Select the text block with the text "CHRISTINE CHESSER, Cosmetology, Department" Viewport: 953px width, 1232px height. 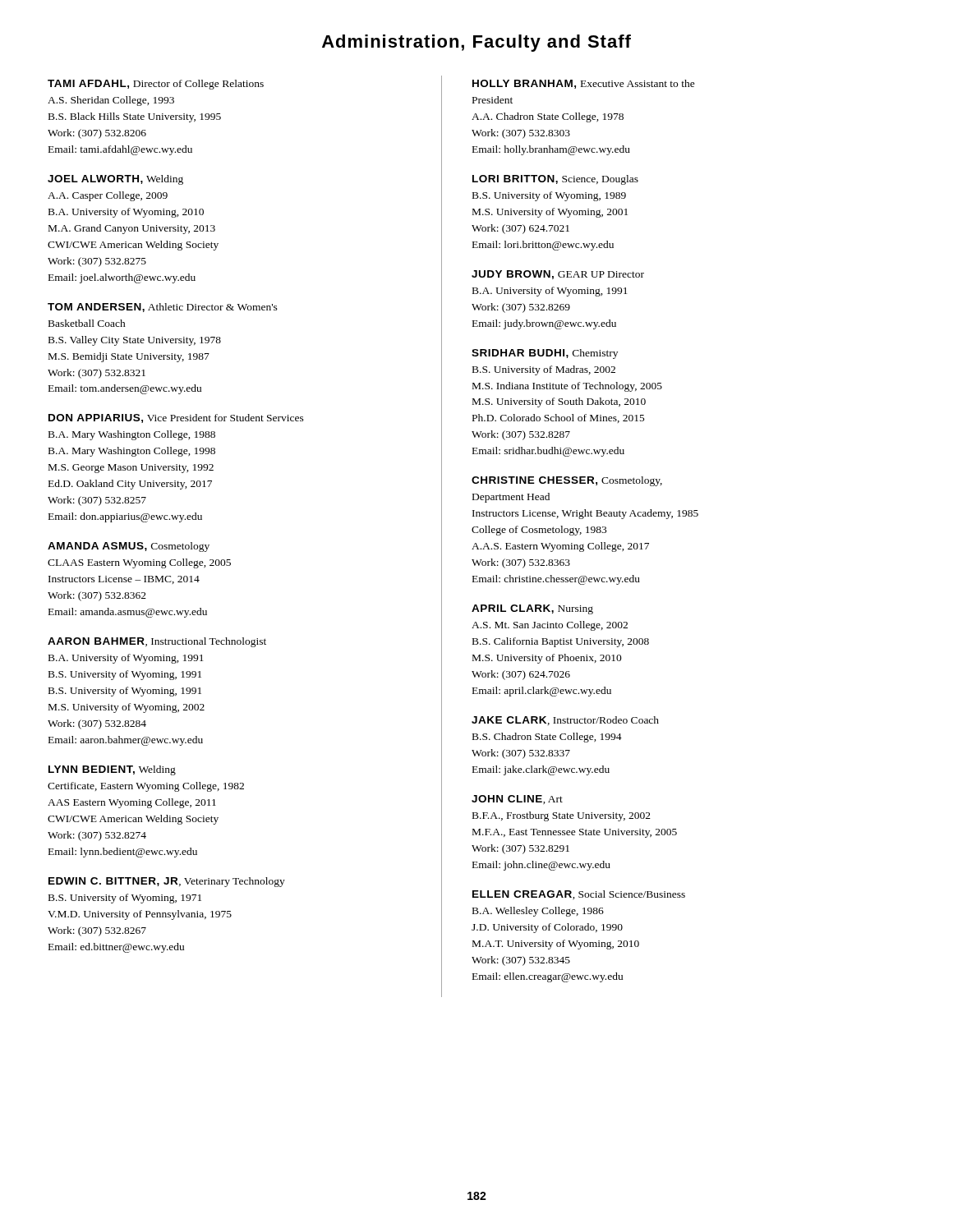[585, 530]
